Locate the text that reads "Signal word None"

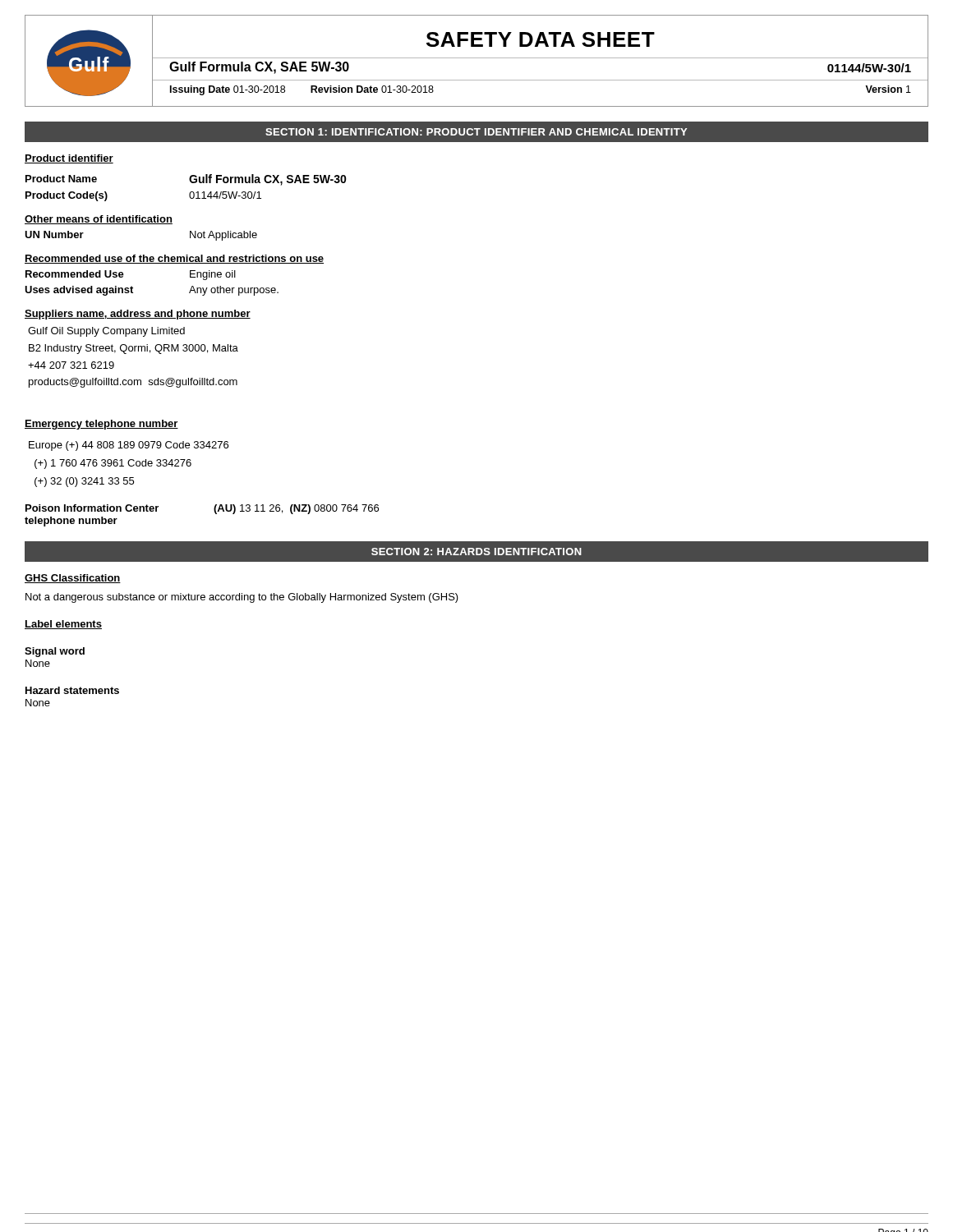pos(55,652)
